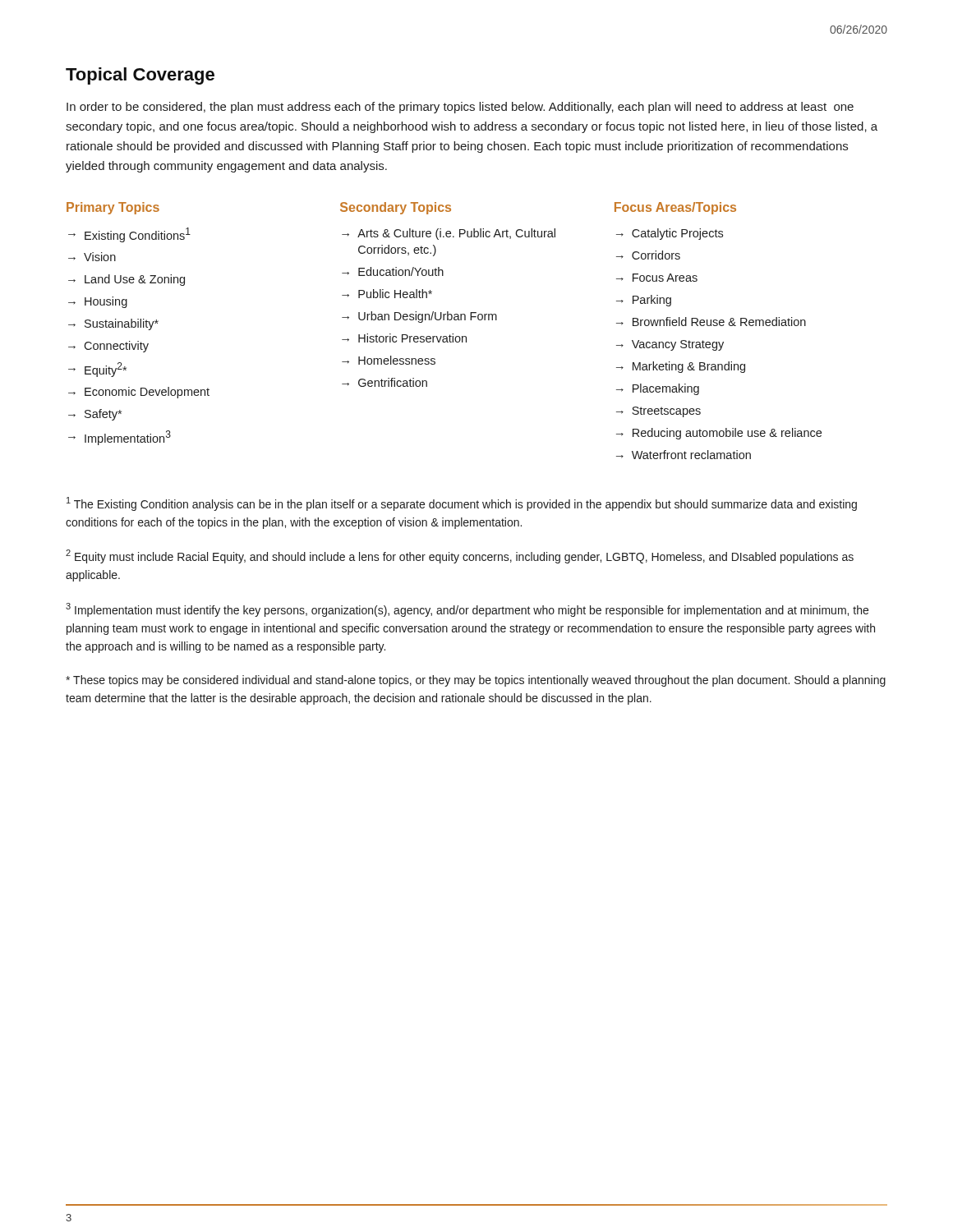Navigate to the text block starting "→Economic Development"

138,392
